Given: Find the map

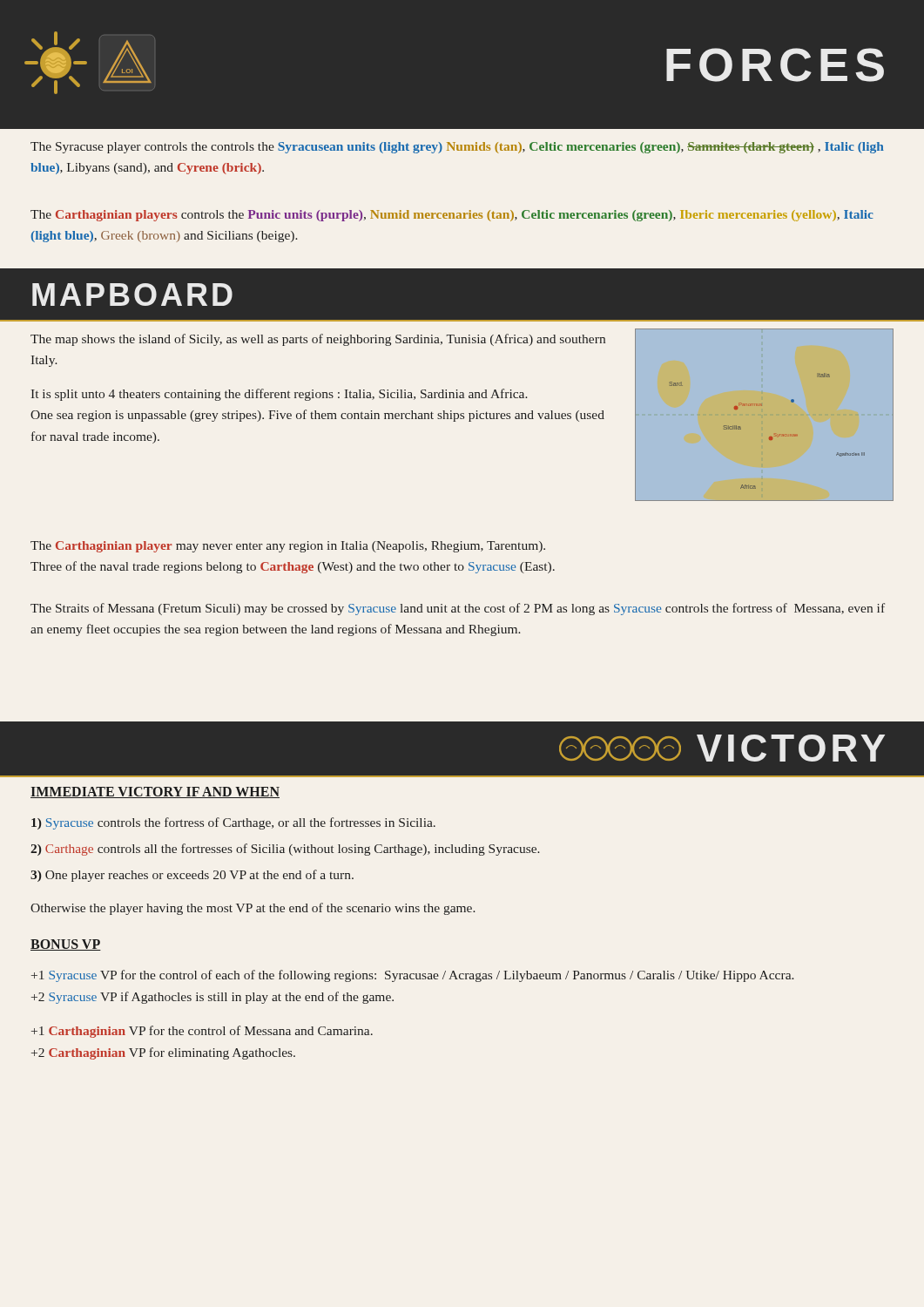Looking at the screenshot, I should (x=764, y=415).
